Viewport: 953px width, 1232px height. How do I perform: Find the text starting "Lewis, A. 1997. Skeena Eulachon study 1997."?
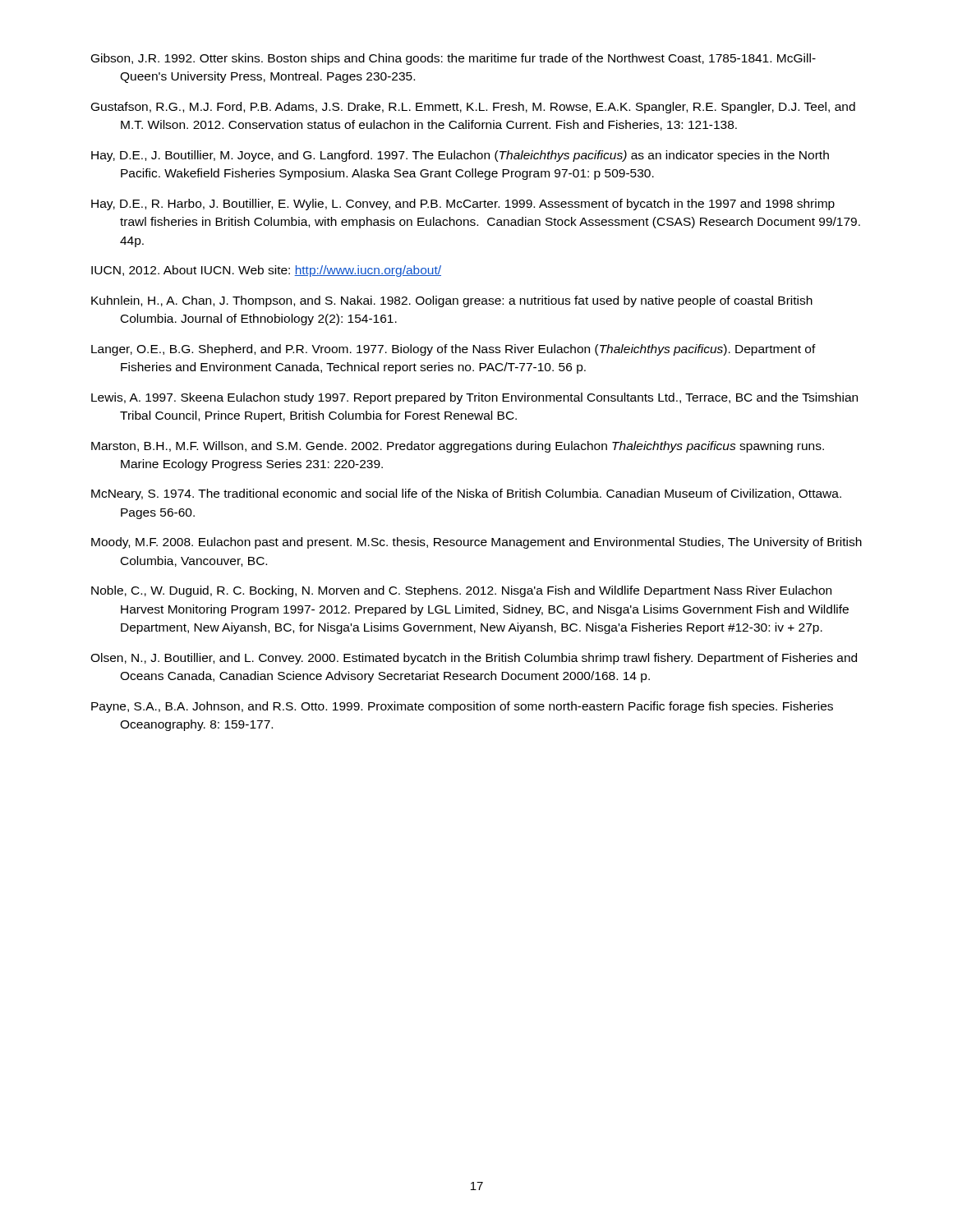tap(474, 406)
